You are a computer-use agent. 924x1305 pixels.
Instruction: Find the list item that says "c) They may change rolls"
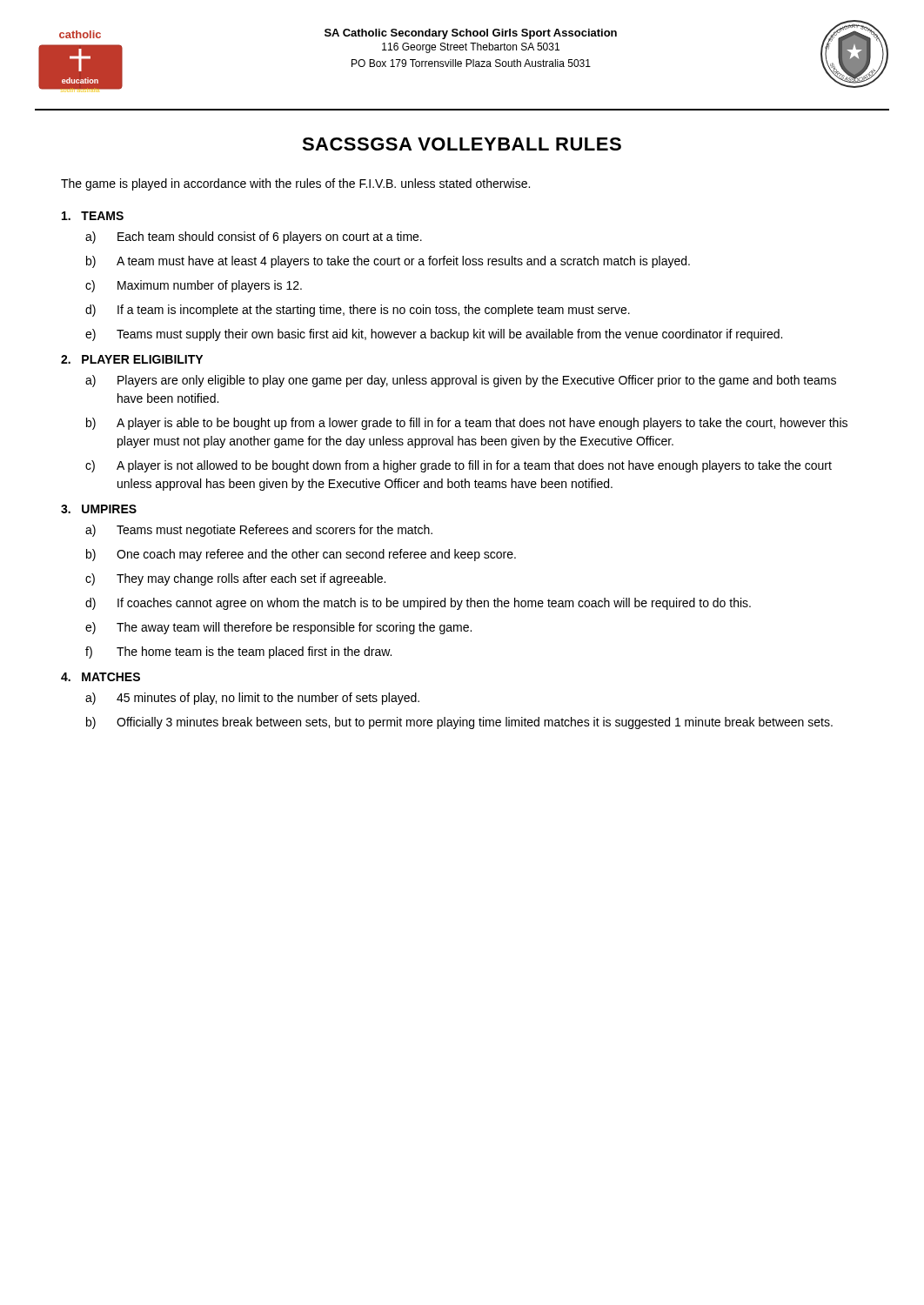click(x=235, y=579)
